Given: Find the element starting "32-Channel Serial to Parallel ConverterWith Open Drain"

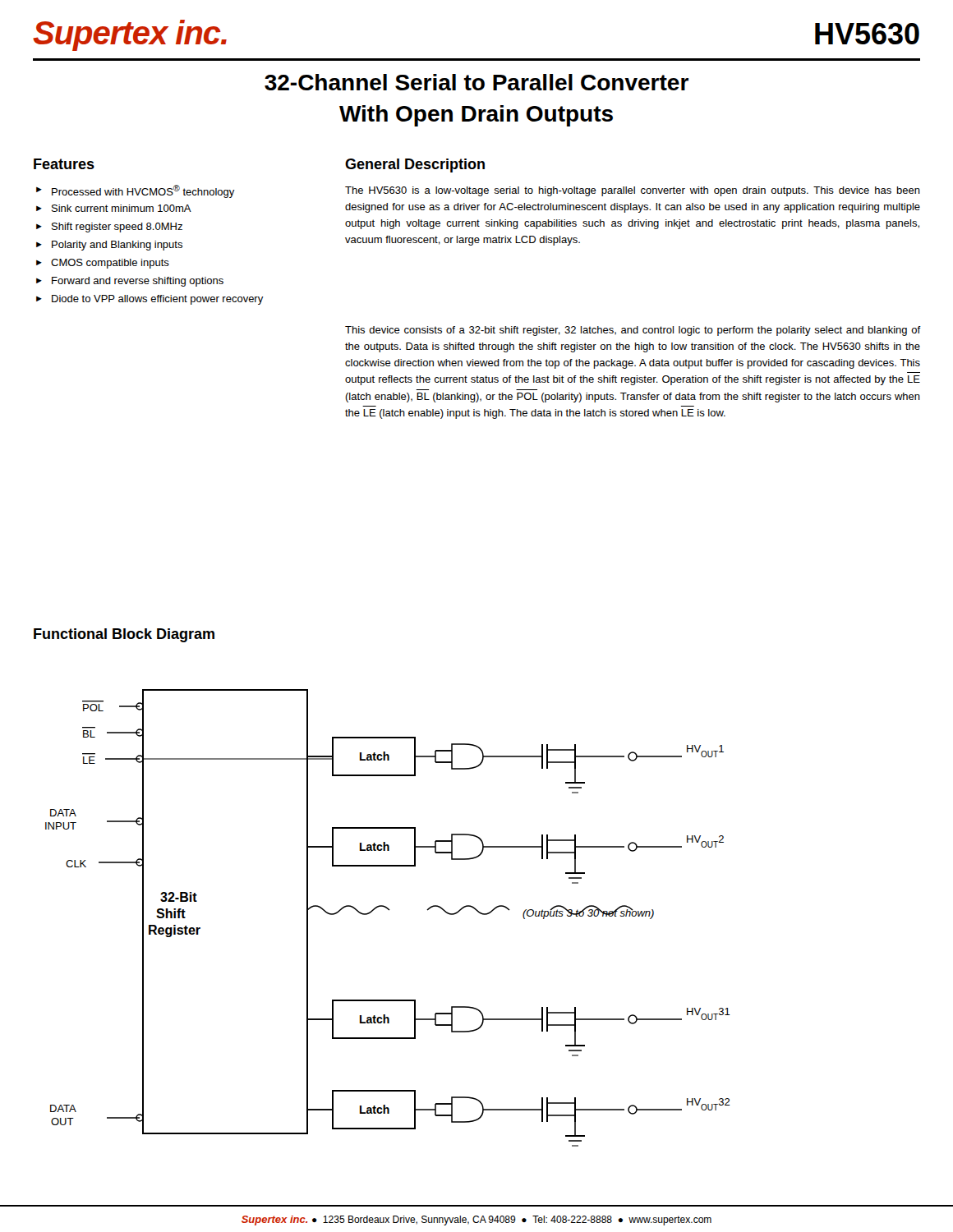Looking at the screenshot, I should (x=476, y=98).
